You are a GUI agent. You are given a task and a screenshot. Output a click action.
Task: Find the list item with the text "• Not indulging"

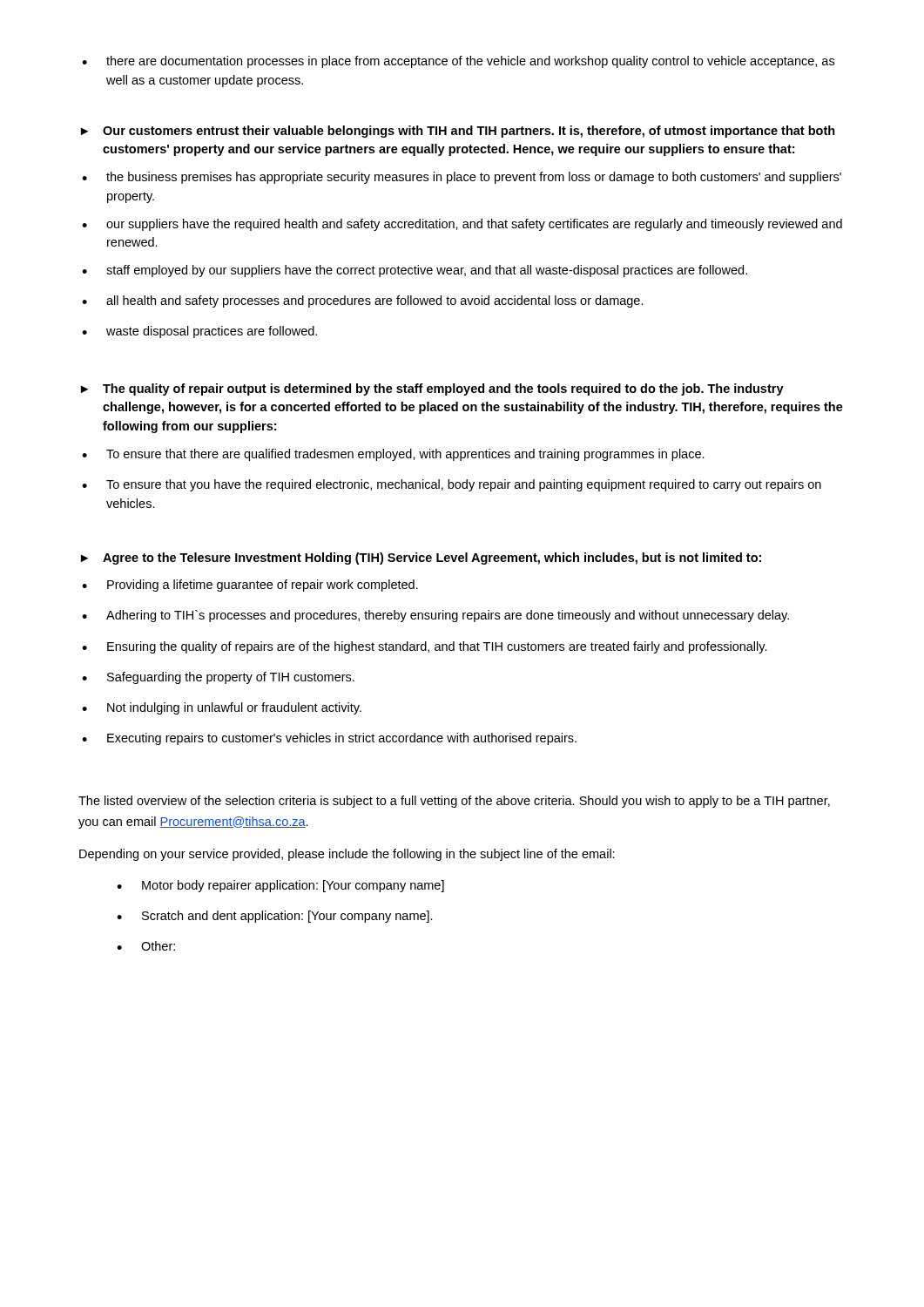[x=220, y=710]
